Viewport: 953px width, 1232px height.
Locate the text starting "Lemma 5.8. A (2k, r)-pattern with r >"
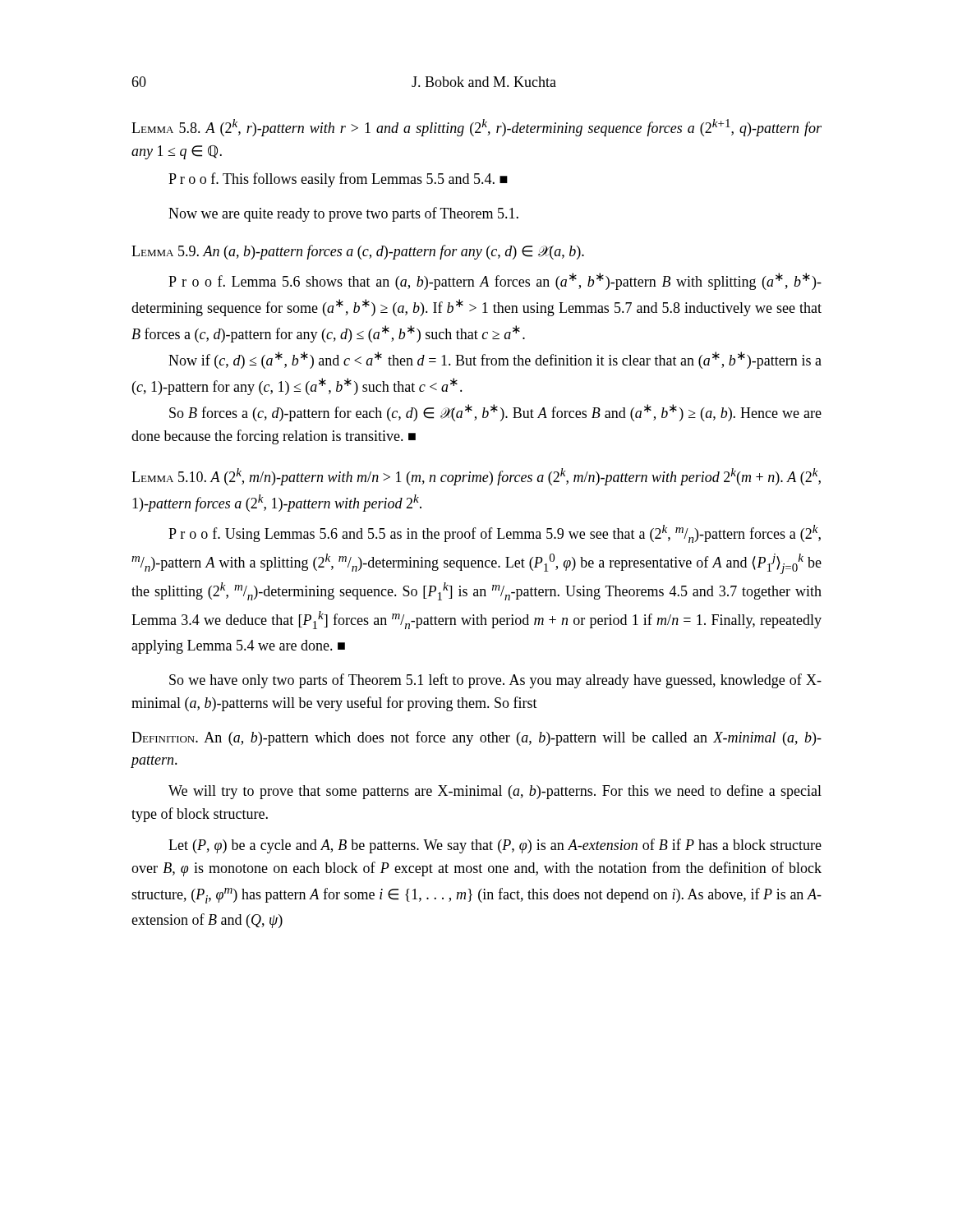476,139
